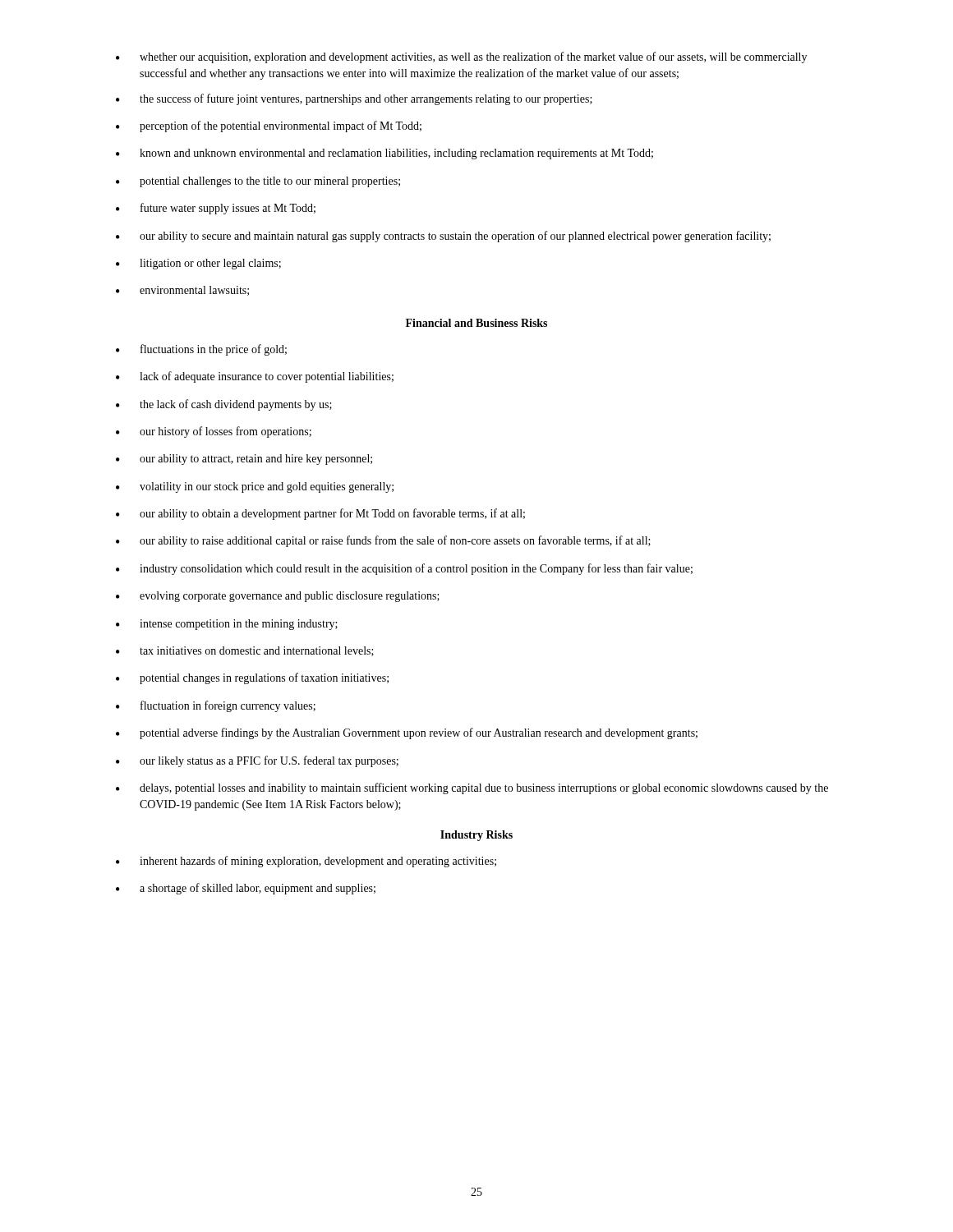Image resolution: width=953 pixels, height=1232 pixels.
Task: Click on the passage starting "• known and unknown environmental"
Action: [476, 155]
